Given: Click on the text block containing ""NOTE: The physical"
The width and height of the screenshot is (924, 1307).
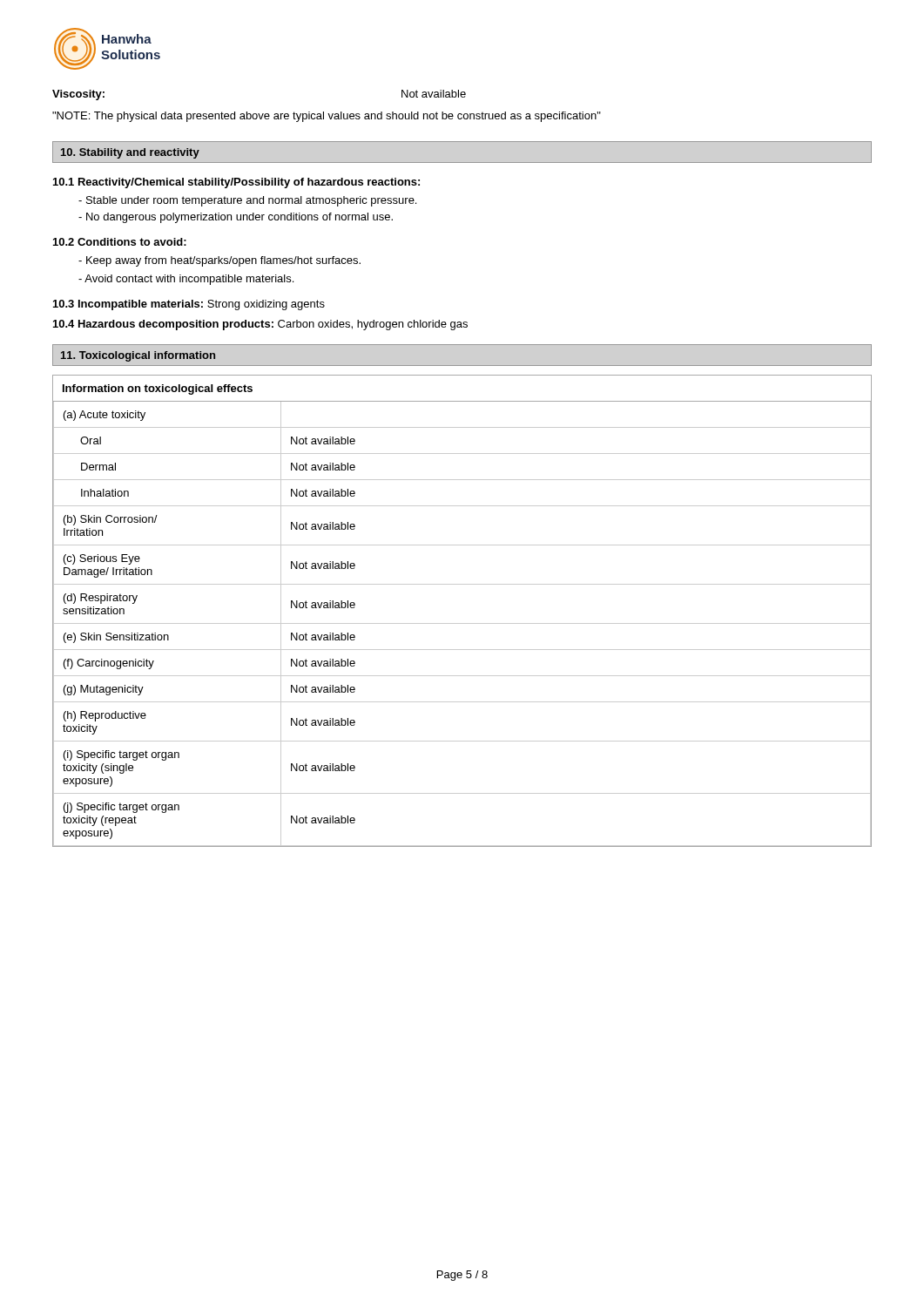Looking at the screenshot, I should [326, 115].
